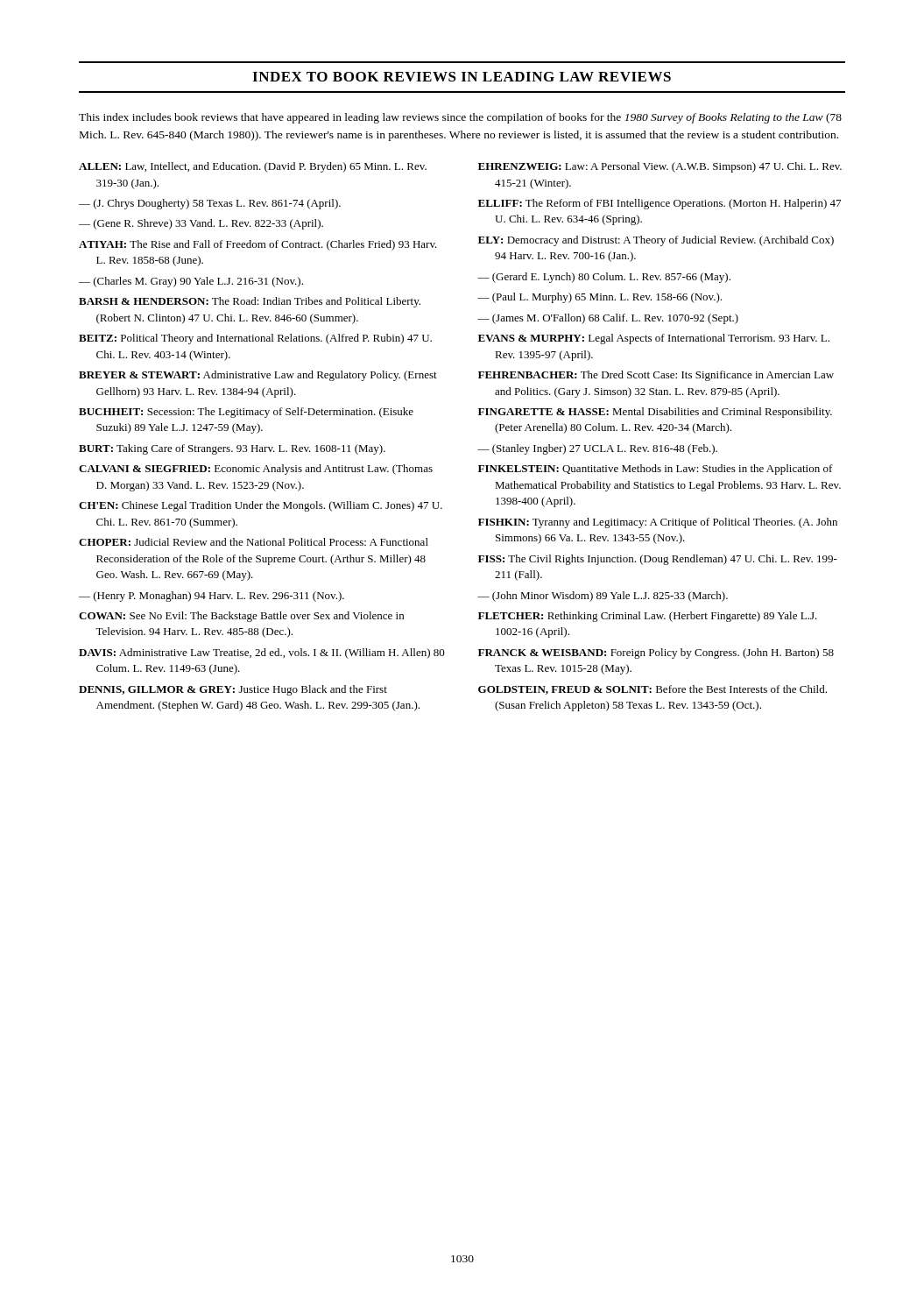Click on the list item with the text "FISS: The Civil"
The width and height of the screenshot is (924, 1314).
click(x=657, y=566)
